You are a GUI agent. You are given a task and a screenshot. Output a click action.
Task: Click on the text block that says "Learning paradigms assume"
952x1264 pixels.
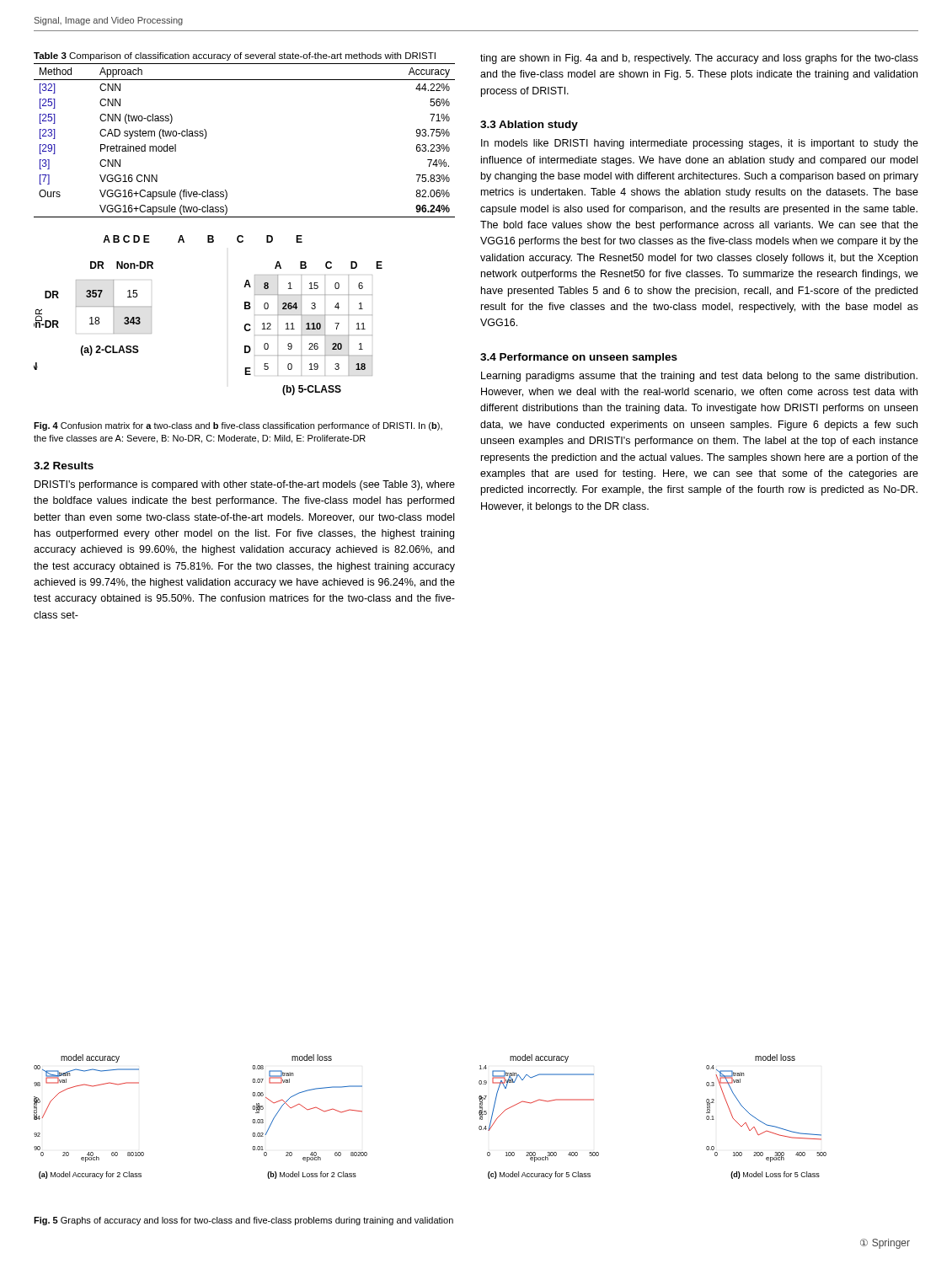(699, 441)
